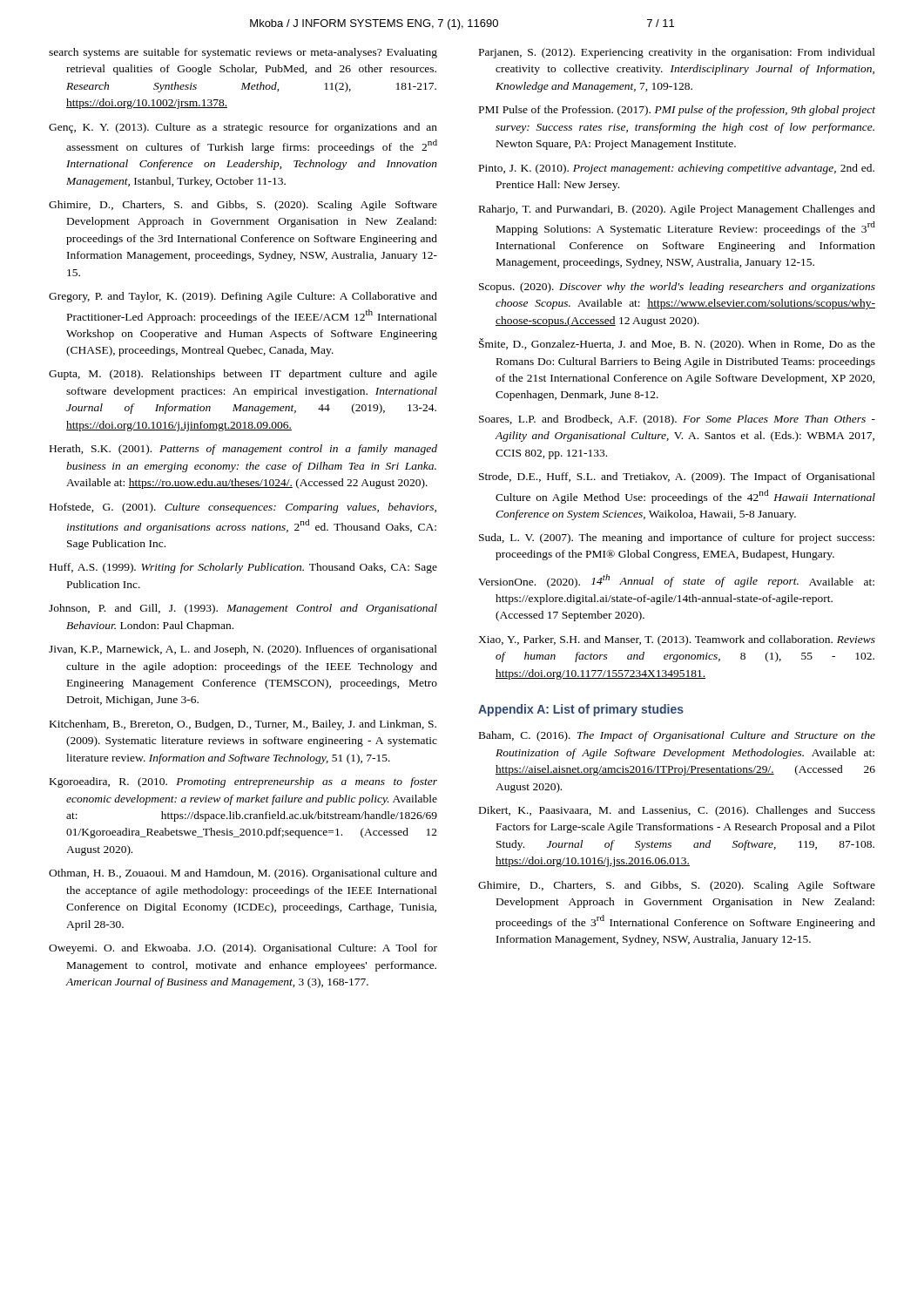This screenshot has width=924, height=1307.
Task: Find the text block starting "Appendix A: List of primary studies"
Action: [581, 709]
